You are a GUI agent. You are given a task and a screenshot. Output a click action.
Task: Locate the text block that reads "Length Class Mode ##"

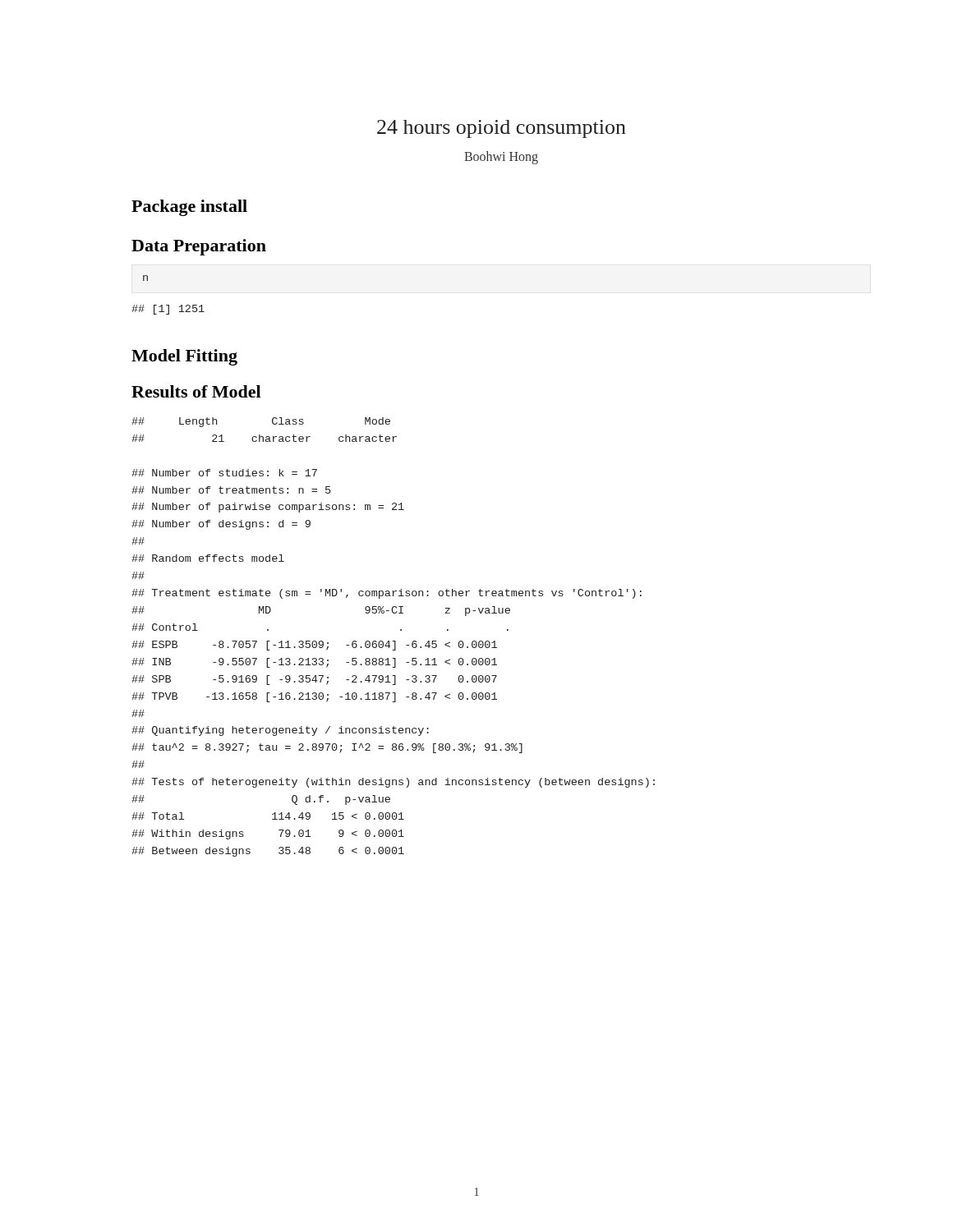pyautogui.click(x=394, y=636)
